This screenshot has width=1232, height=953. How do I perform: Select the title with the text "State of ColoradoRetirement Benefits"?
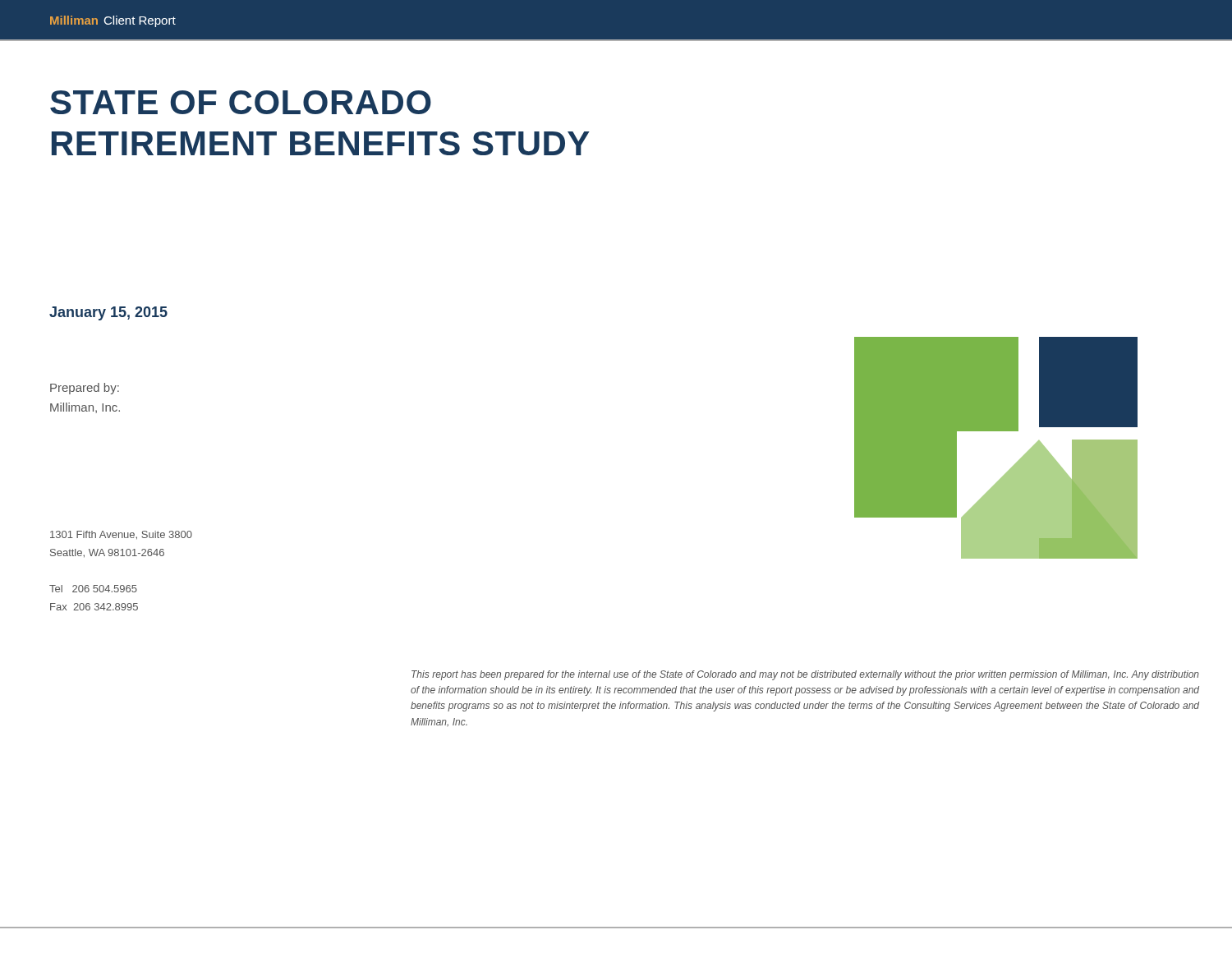(337, 124)
